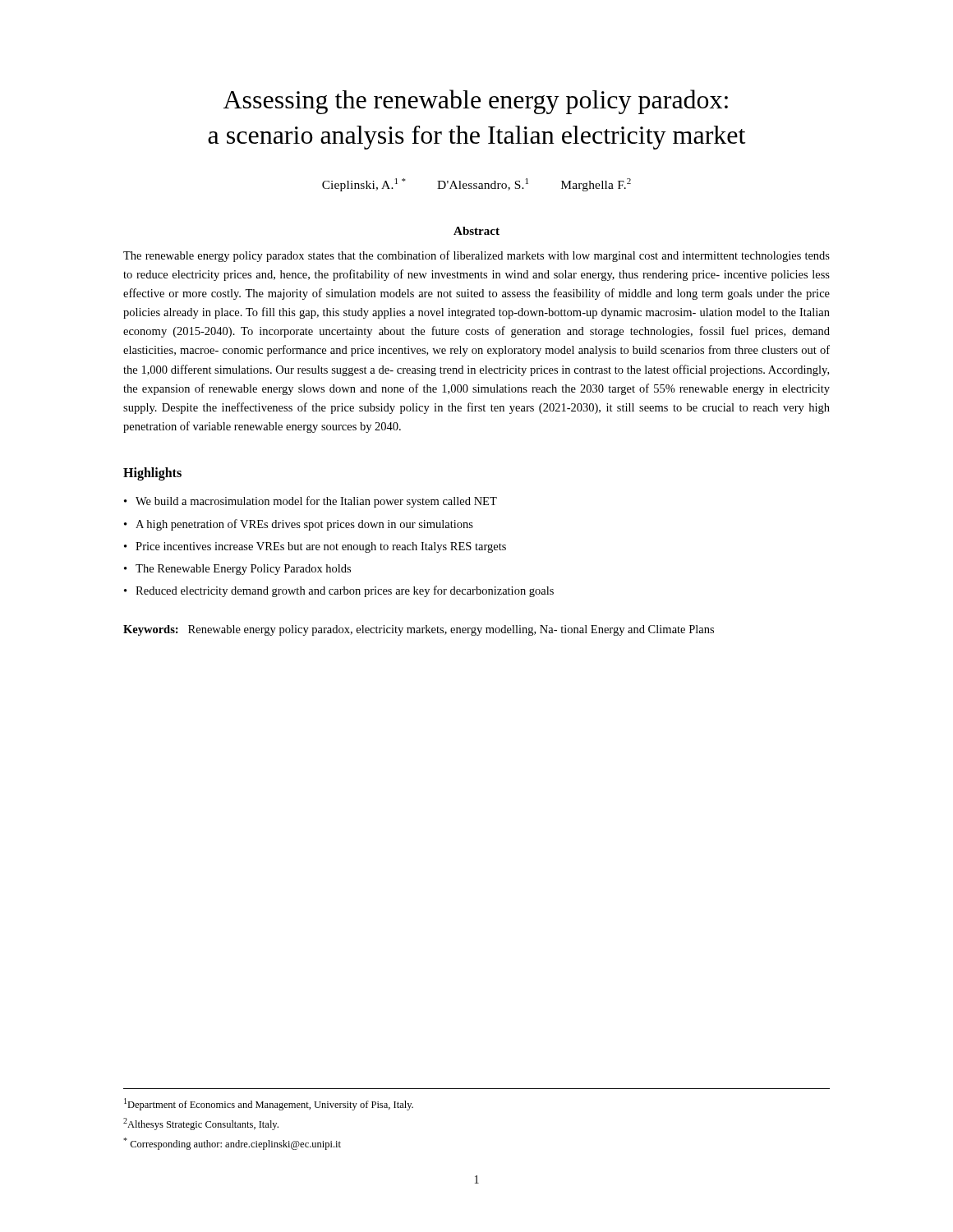The width and height of the screenshot is (953, 1232).
Task: Point to the element starting "• We build a macrosimulation model"
Action: (310, 502)
